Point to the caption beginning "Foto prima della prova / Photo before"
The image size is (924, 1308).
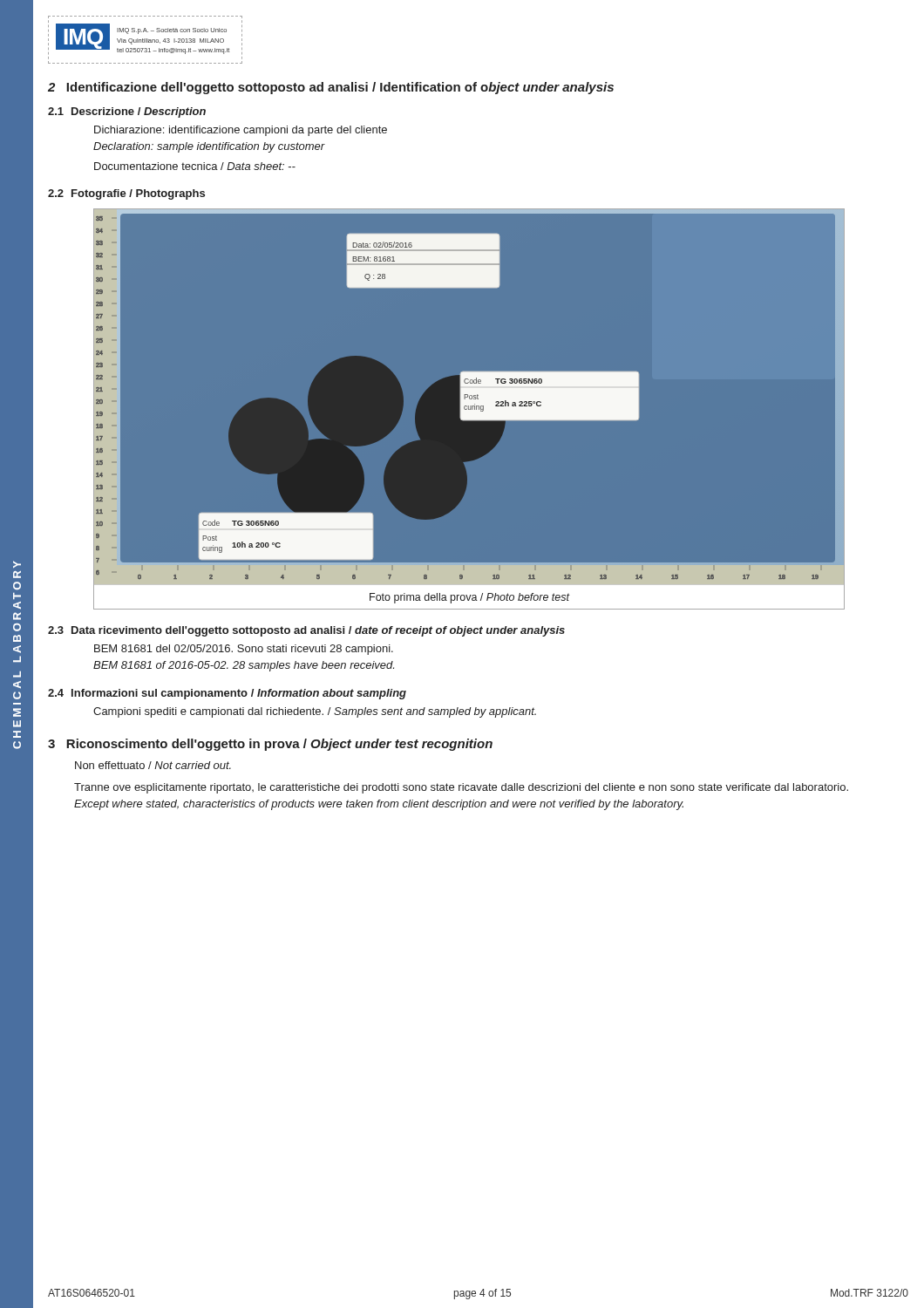[x=469, y=598]
